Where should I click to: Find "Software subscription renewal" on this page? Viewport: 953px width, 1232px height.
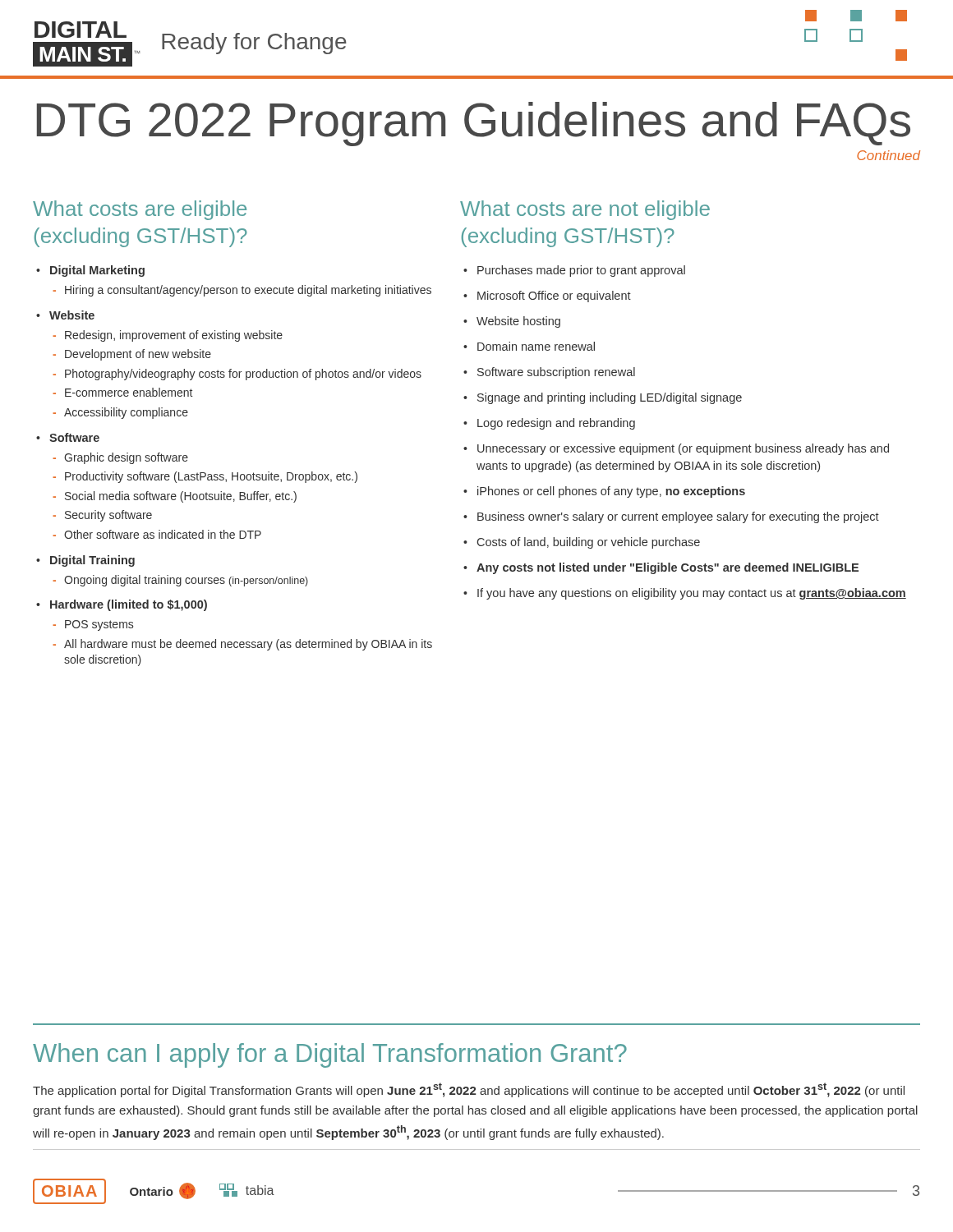click(556, 372)
